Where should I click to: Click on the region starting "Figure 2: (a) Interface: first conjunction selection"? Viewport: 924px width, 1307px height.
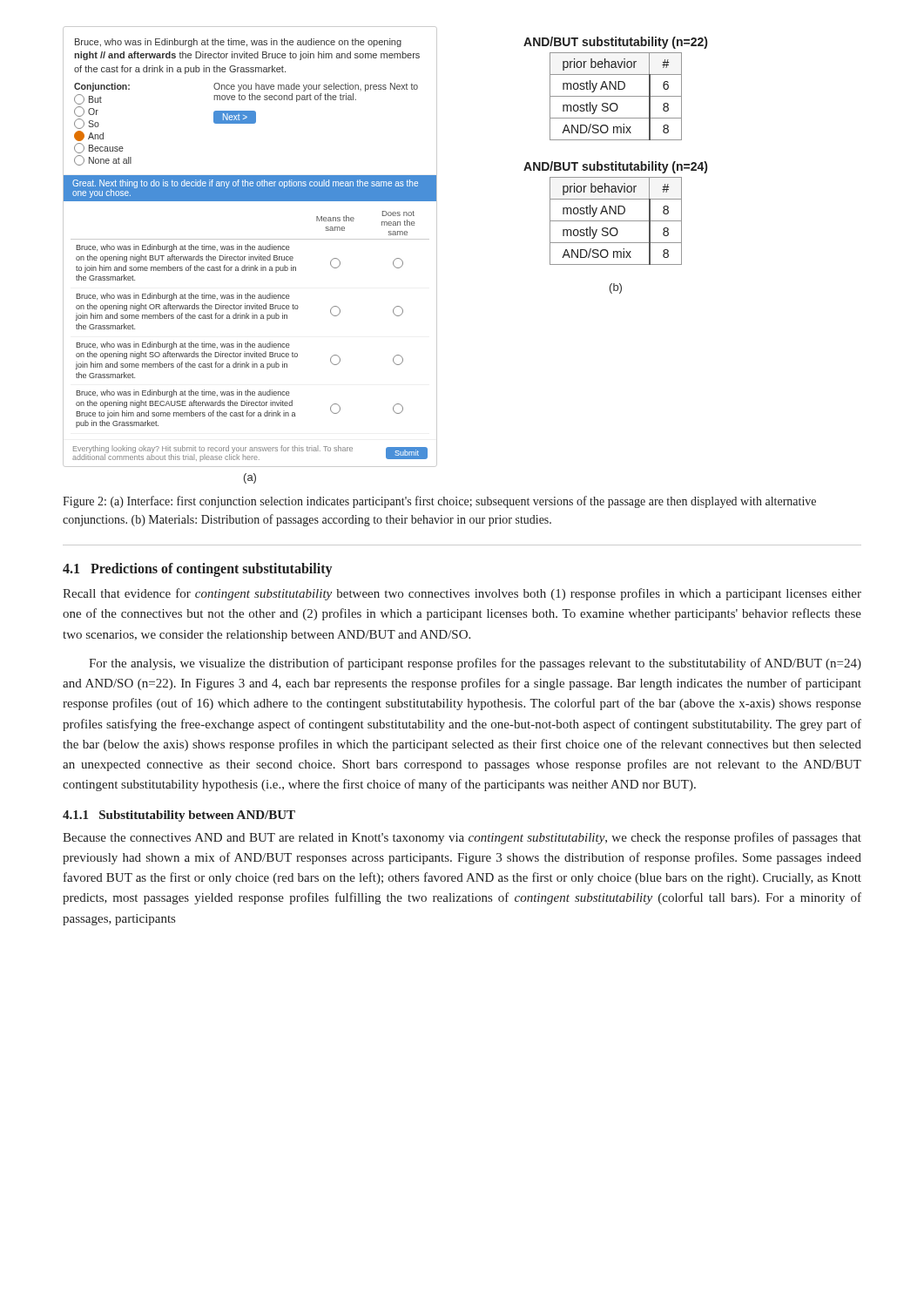(x=440, y=511)
